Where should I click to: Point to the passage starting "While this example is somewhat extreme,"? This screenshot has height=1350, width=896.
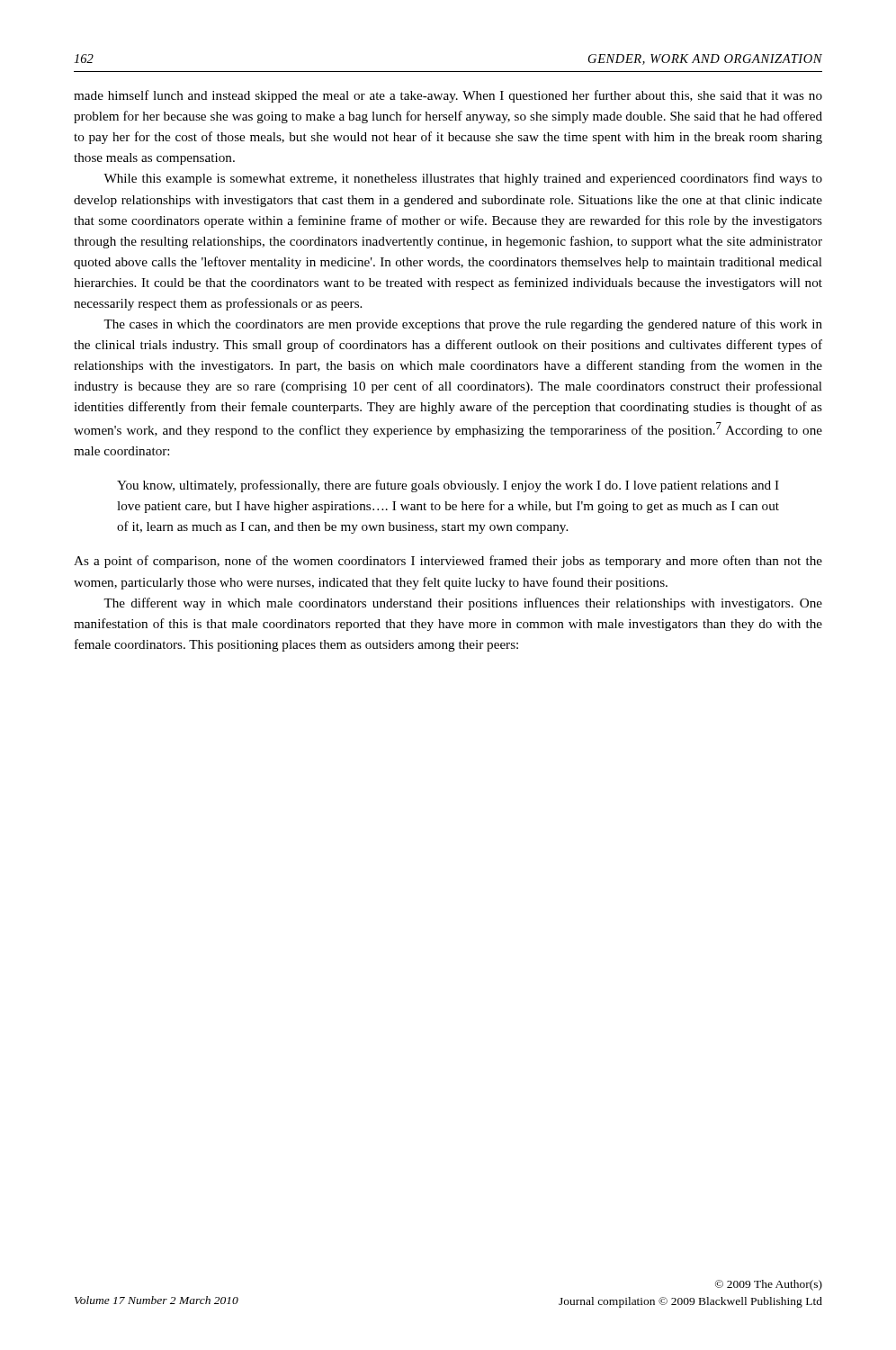pyautogui.click(x=448, y=241)
